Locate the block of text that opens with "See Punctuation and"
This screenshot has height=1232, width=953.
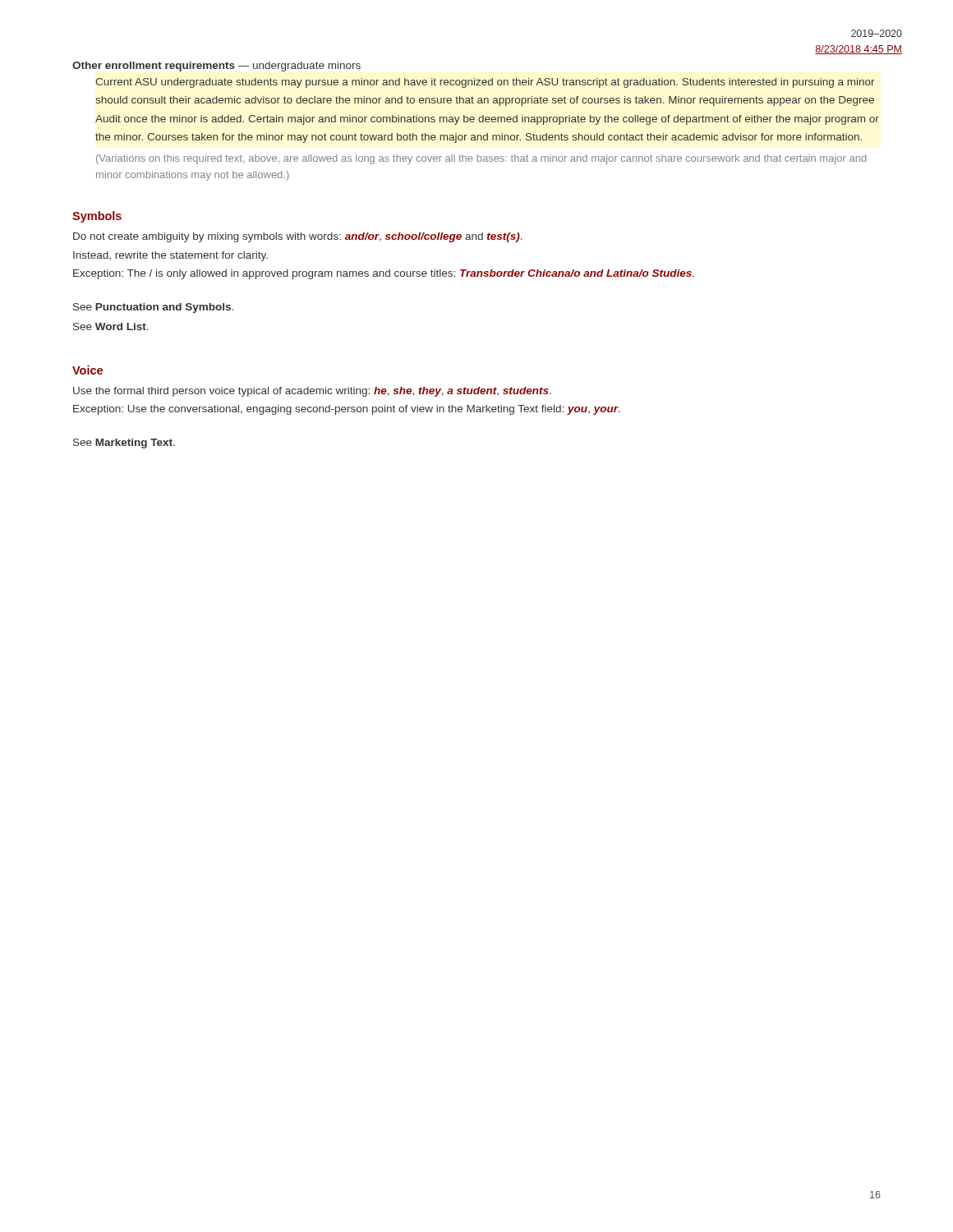pyautogui.click(x=153, y=317)
